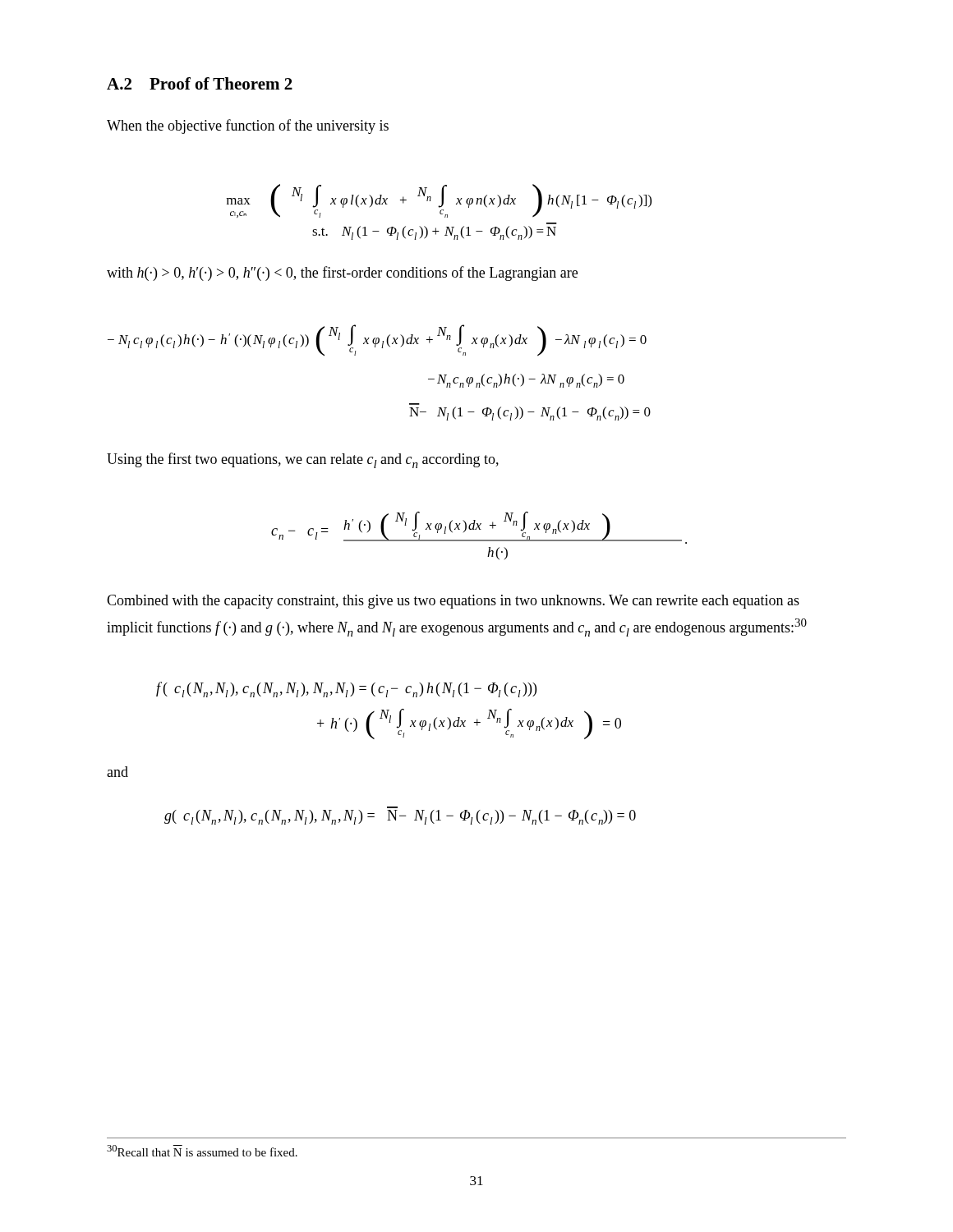Locate the formula that opens with "max cₗ,cₙ ( N"

(x=476, y=199)
